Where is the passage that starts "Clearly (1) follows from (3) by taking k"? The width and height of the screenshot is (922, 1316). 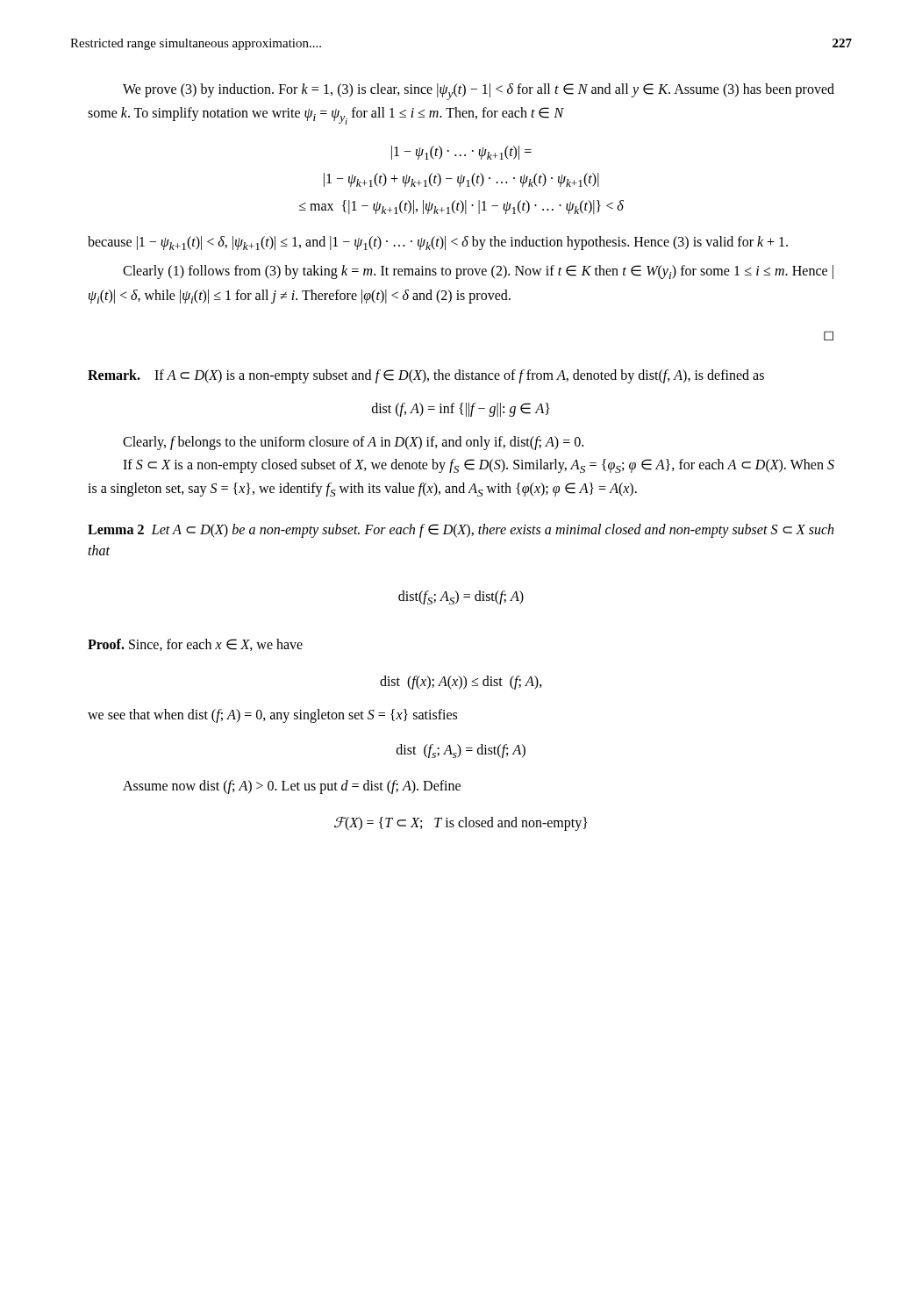(x=461, y=285)
